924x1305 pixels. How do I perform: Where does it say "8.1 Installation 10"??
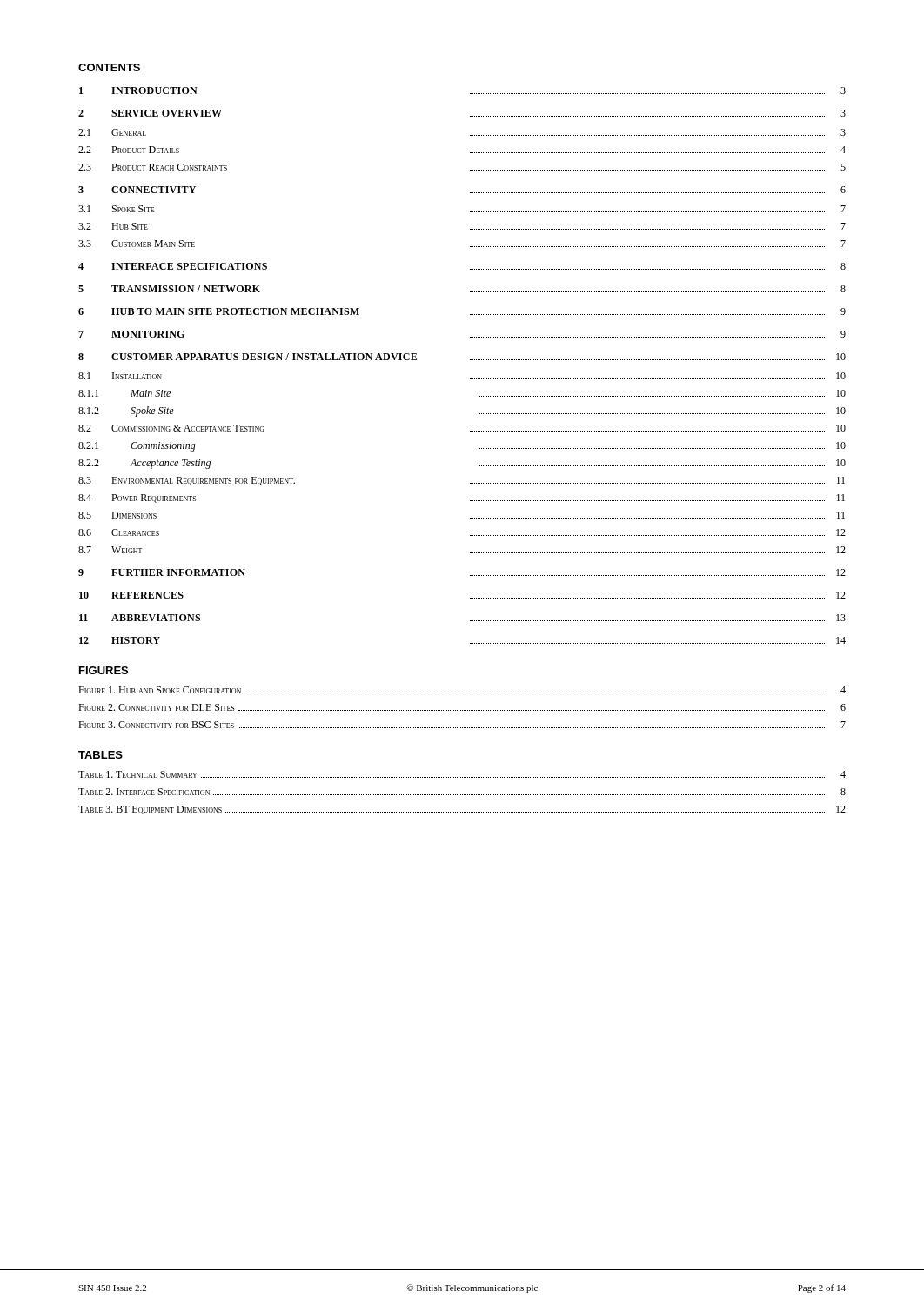click(x=462, y=376)
